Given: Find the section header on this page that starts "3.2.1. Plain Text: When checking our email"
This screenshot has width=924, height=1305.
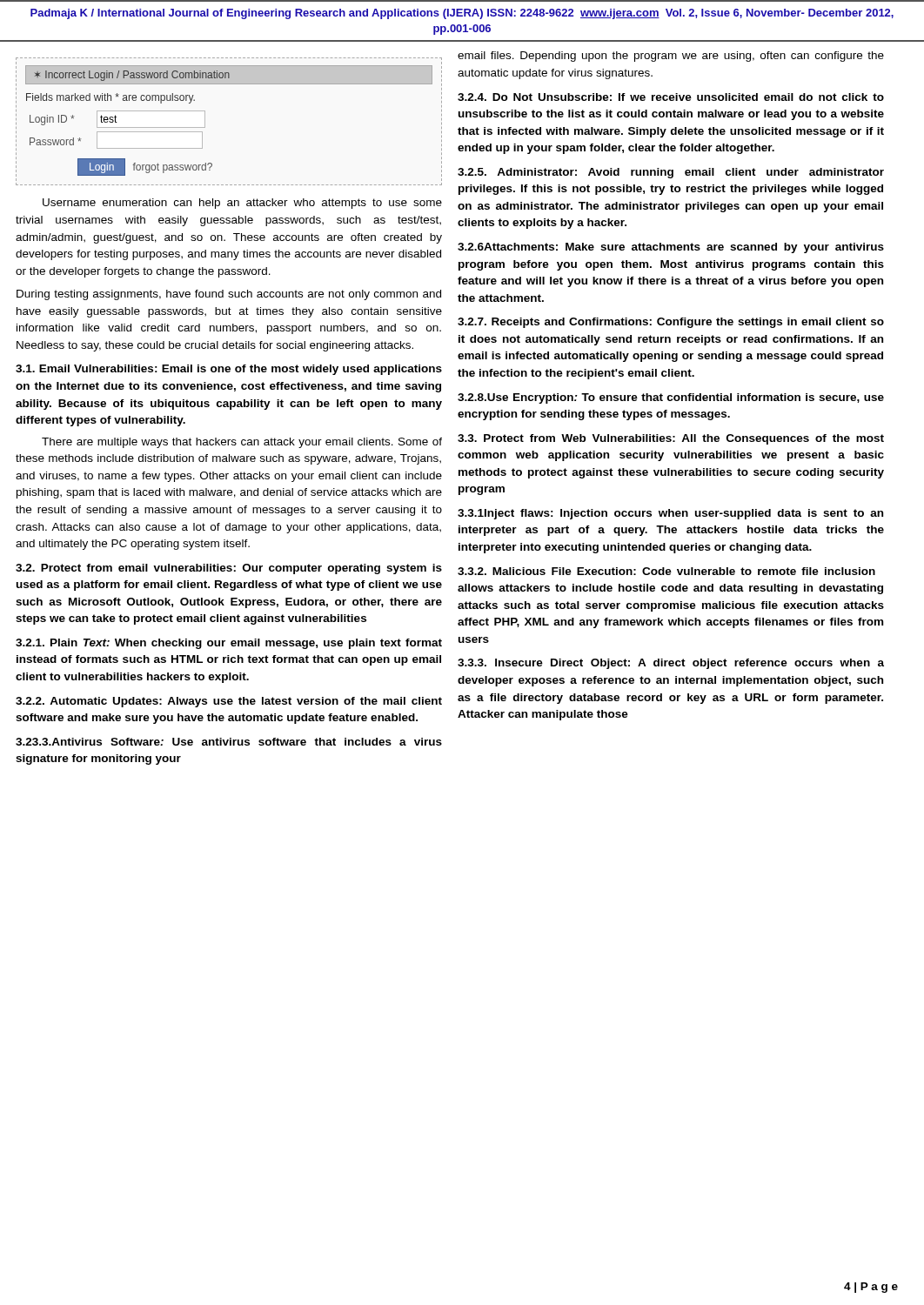Looking at the screenshot, I should point(229,659).
